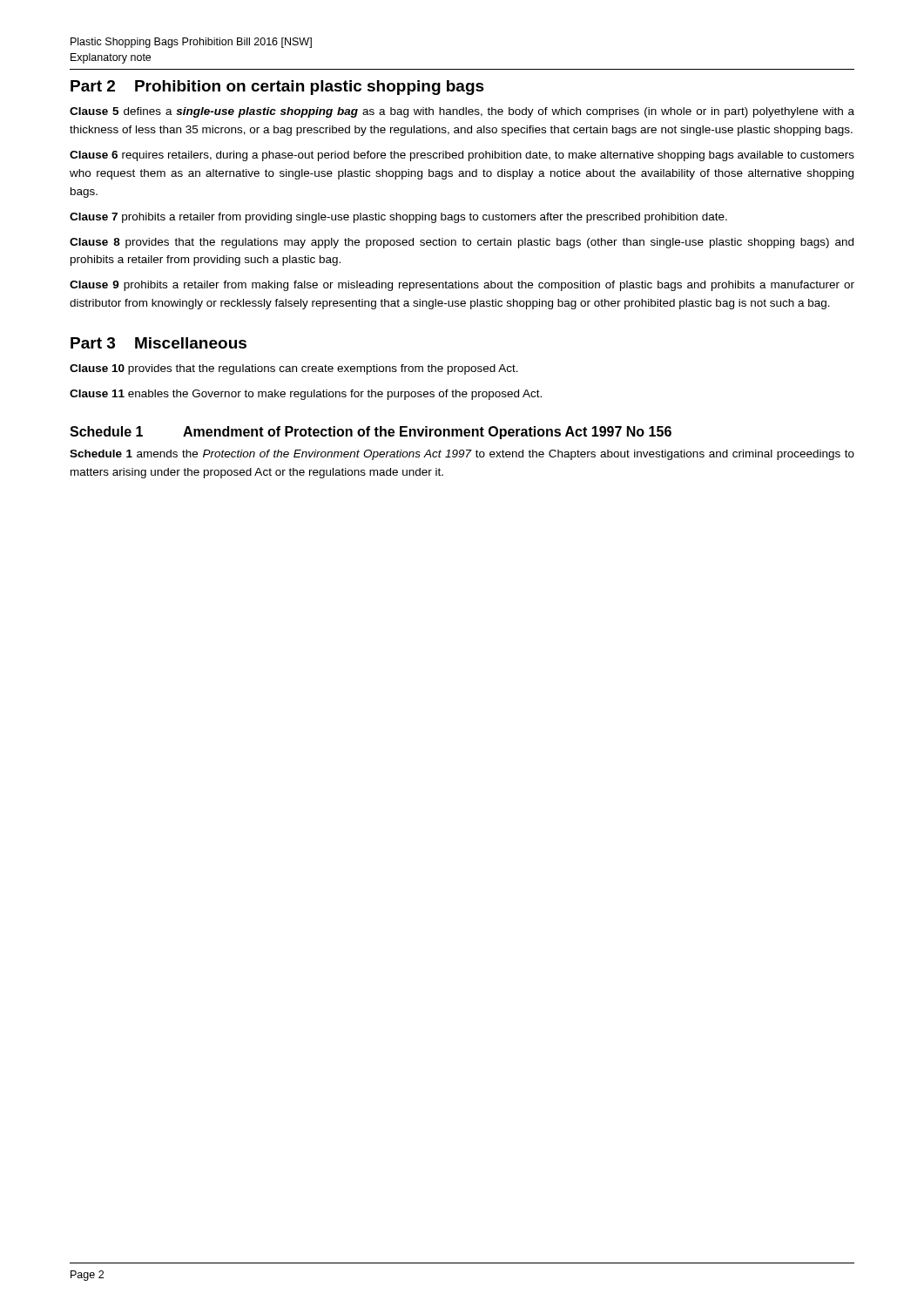Find the text block containing "Schedule 1 amends the Protection of the"
This screenshot has height=1307, width=924.
(462, 463)
